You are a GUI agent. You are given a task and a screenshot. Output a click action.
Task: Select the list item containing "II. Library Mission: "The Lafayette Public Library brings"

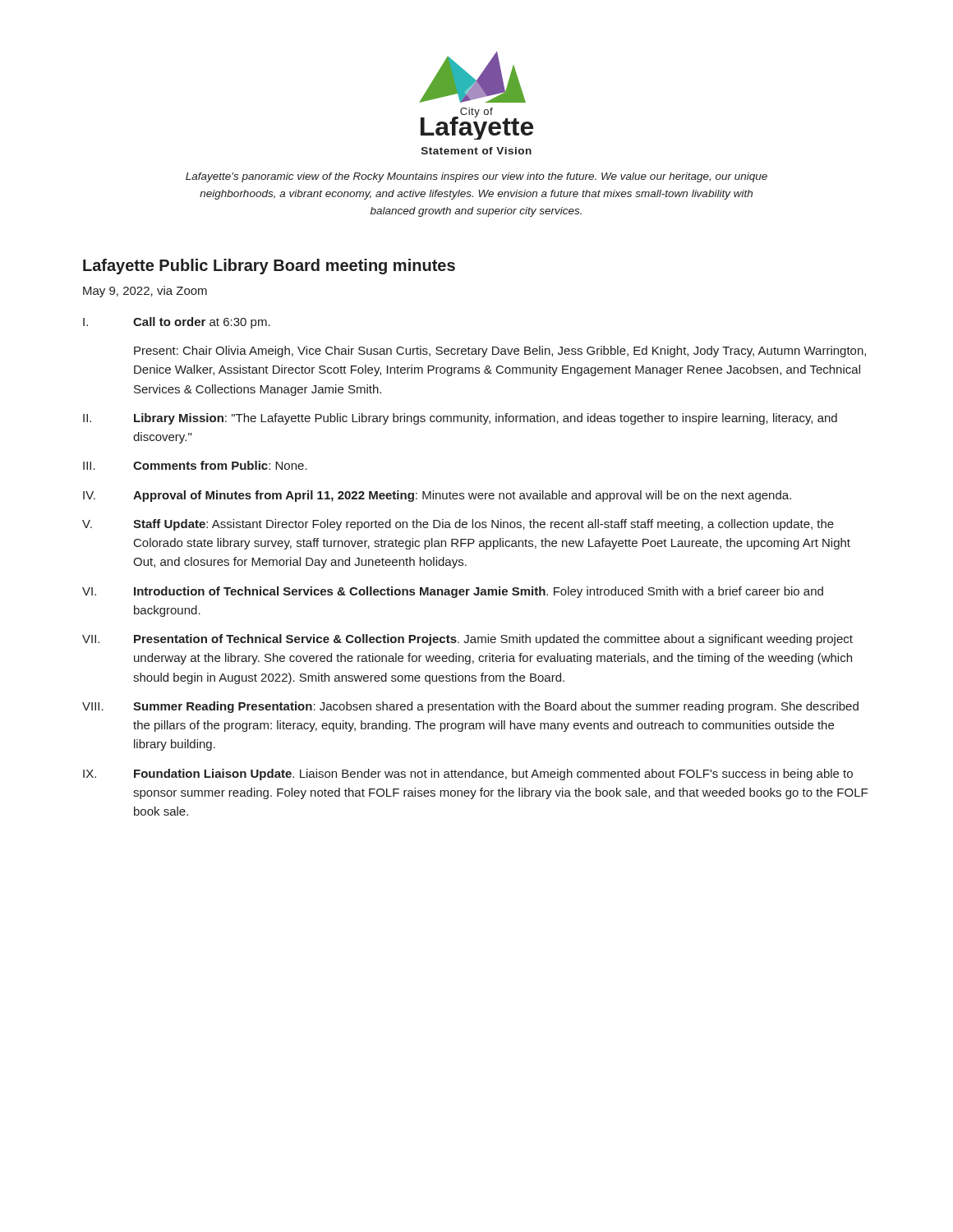[476, 427]
